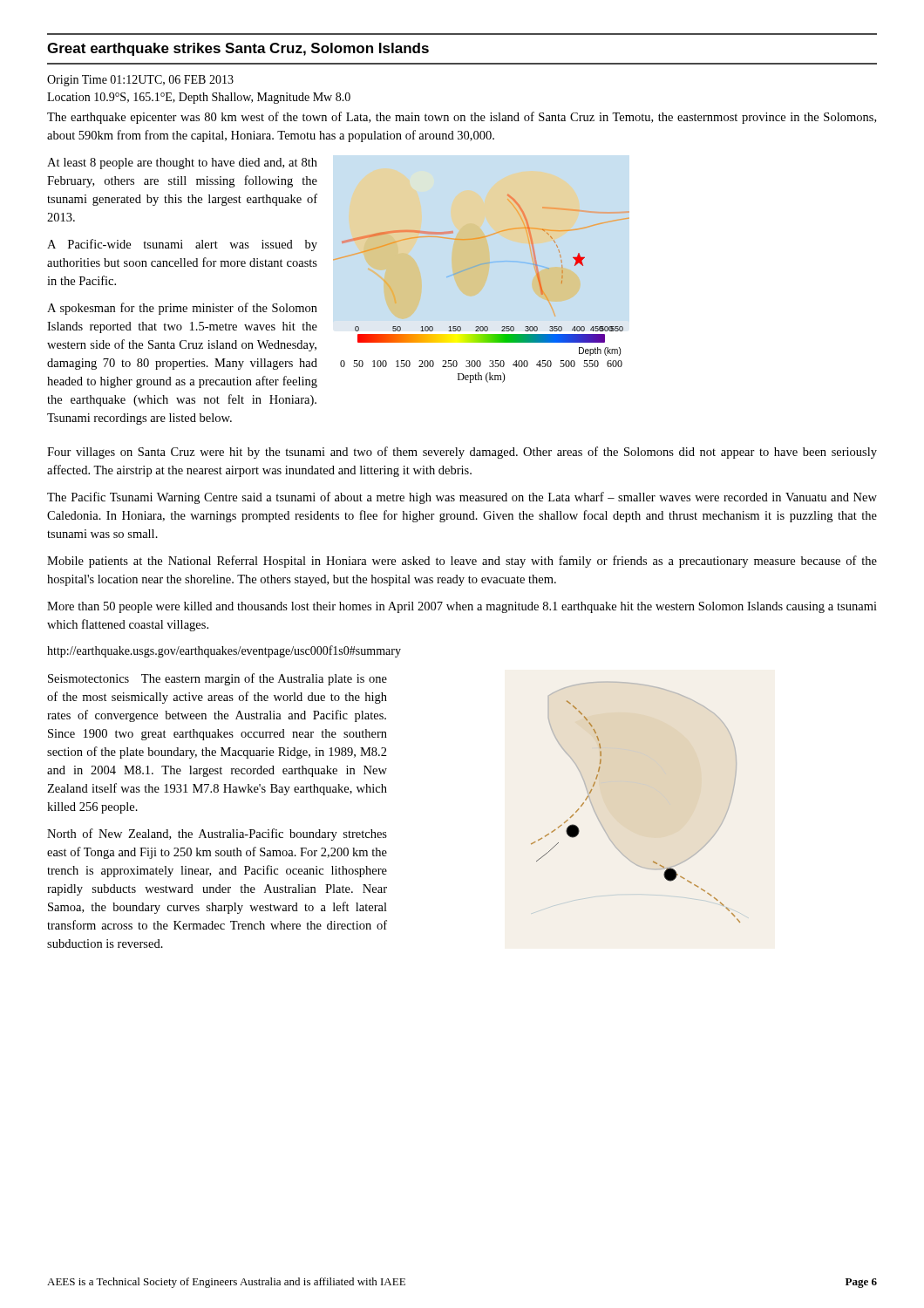Select the text block with the text "North of New Zealand, the Australia-Pacific boundary"

click(217, 889)
